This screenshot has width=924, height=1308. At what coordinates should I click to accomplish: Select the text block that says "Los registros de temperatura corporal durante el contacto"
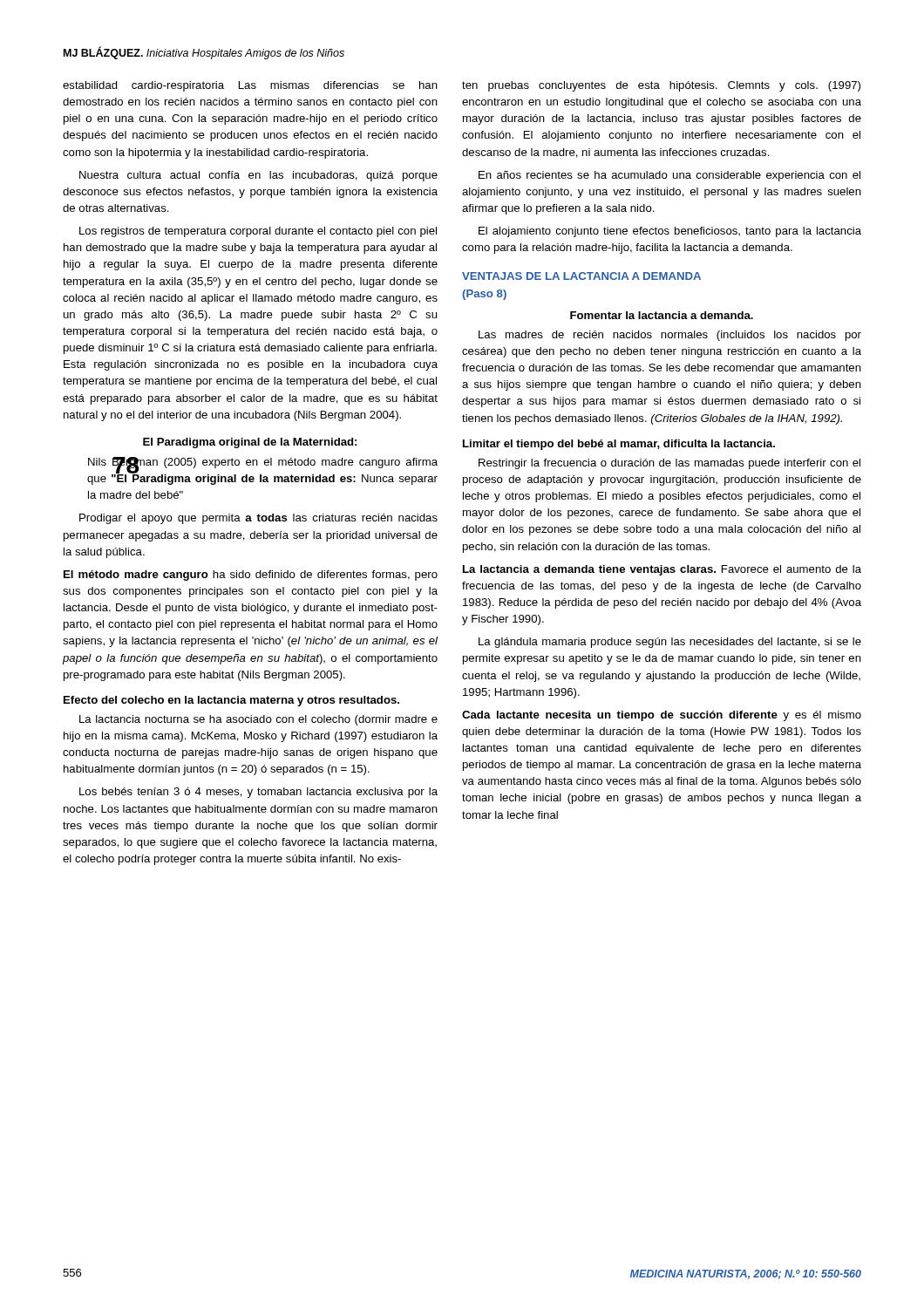[250, 323]
